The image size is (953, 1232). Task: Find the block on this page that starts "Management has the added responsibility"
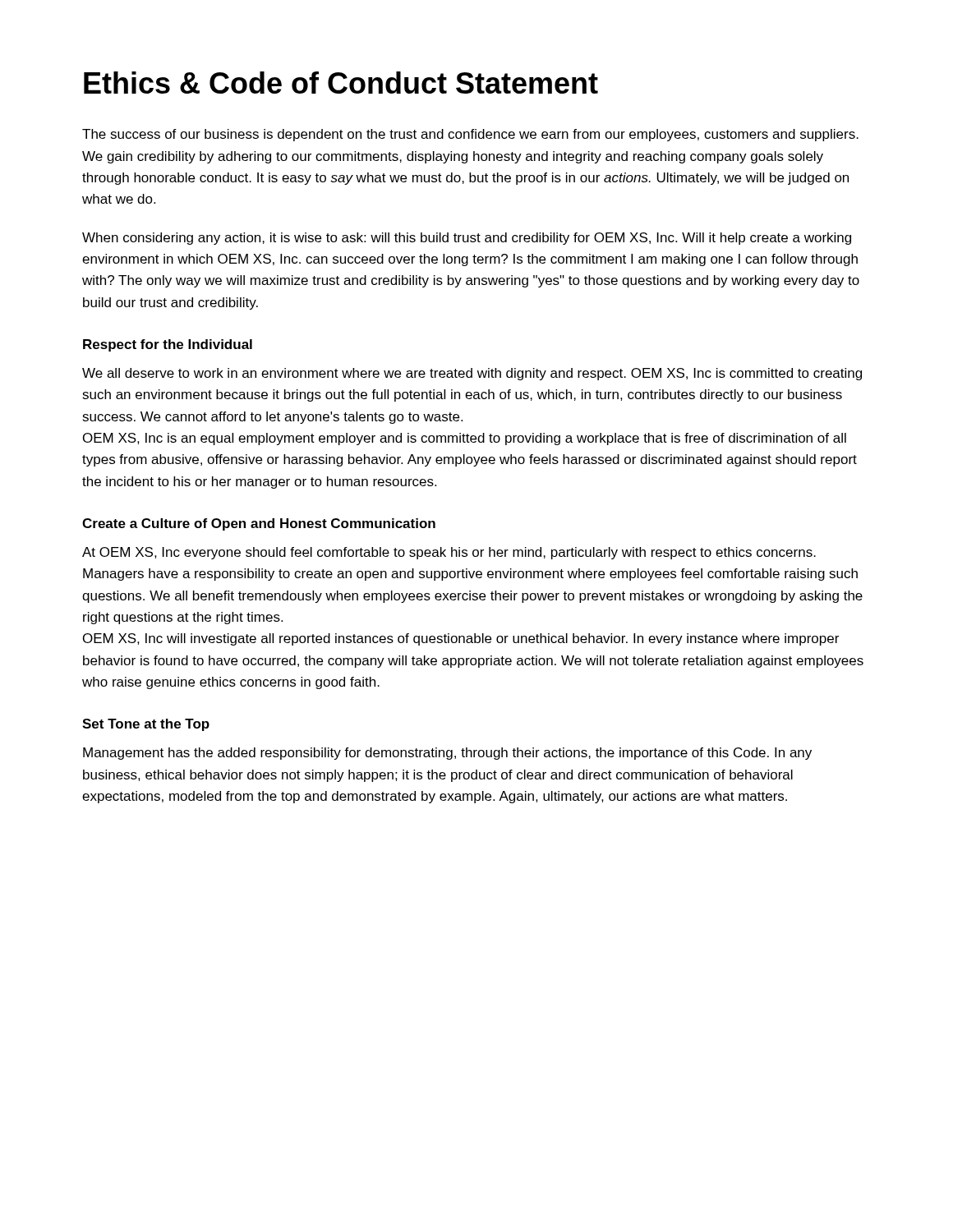(447, 775)
